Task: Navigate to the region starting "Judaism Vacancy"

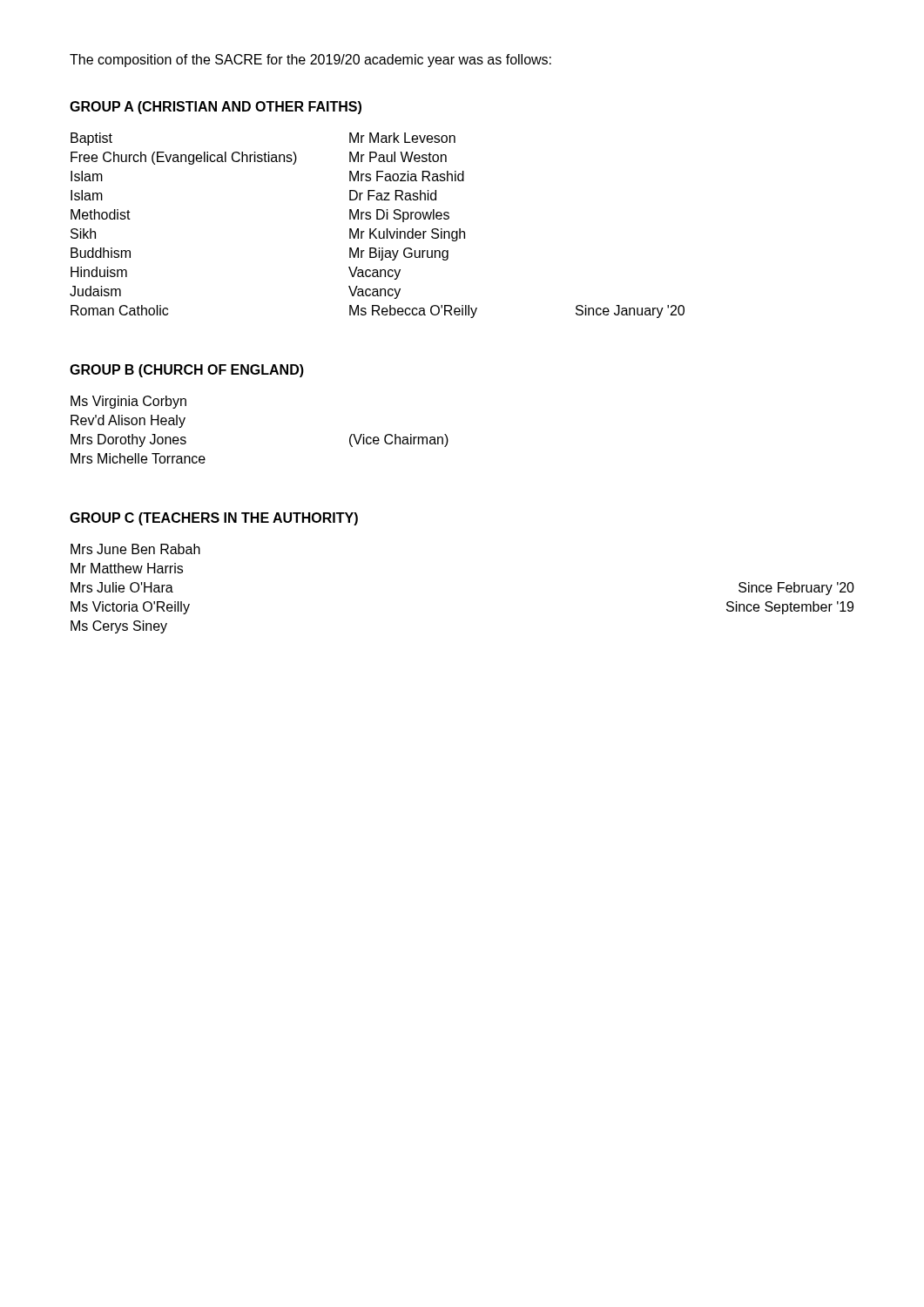Action: tap(96, 291)
